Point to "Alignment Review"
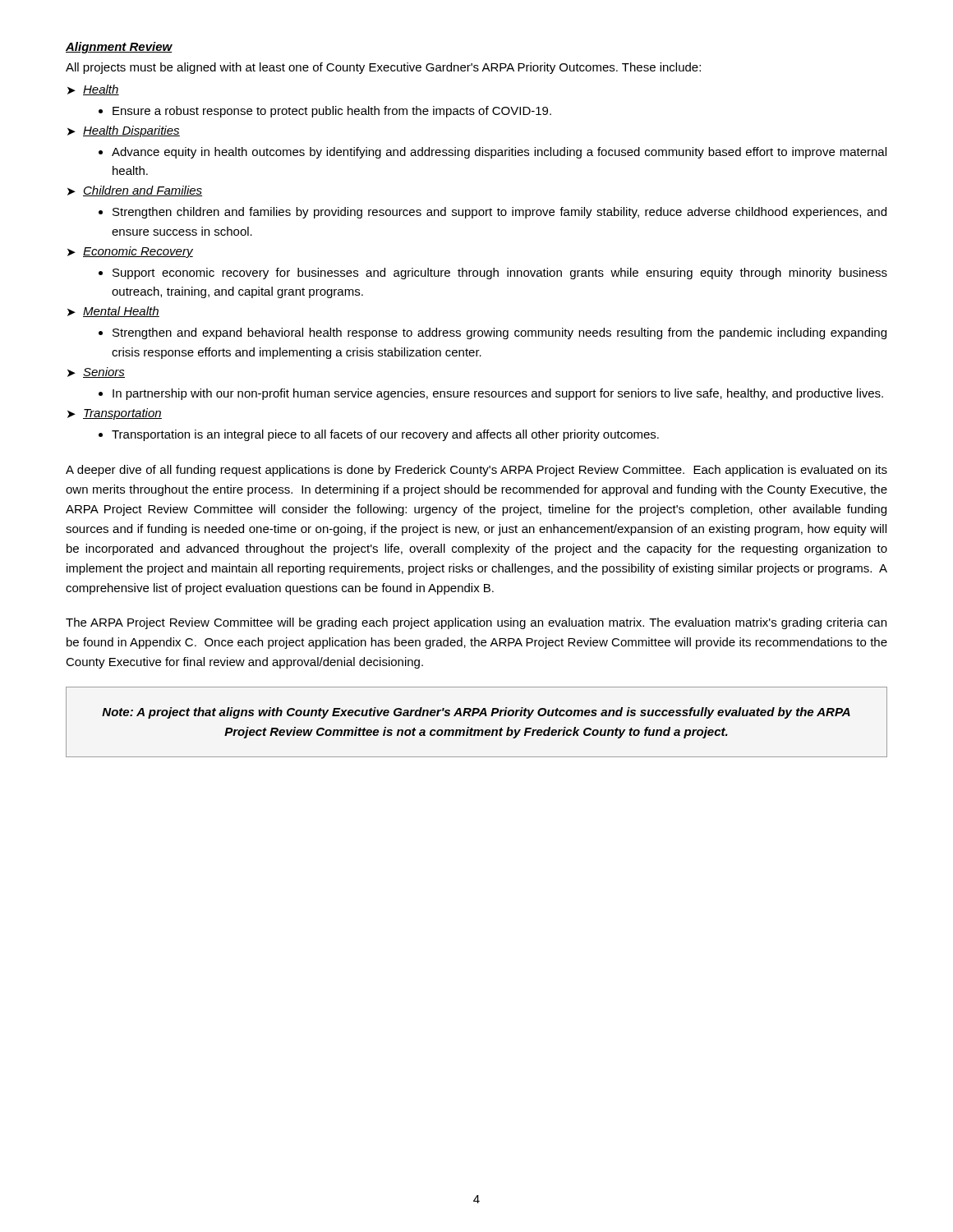Image resolution: width=953 pixels, height=1232 pixels. click(x=119, y=46)
